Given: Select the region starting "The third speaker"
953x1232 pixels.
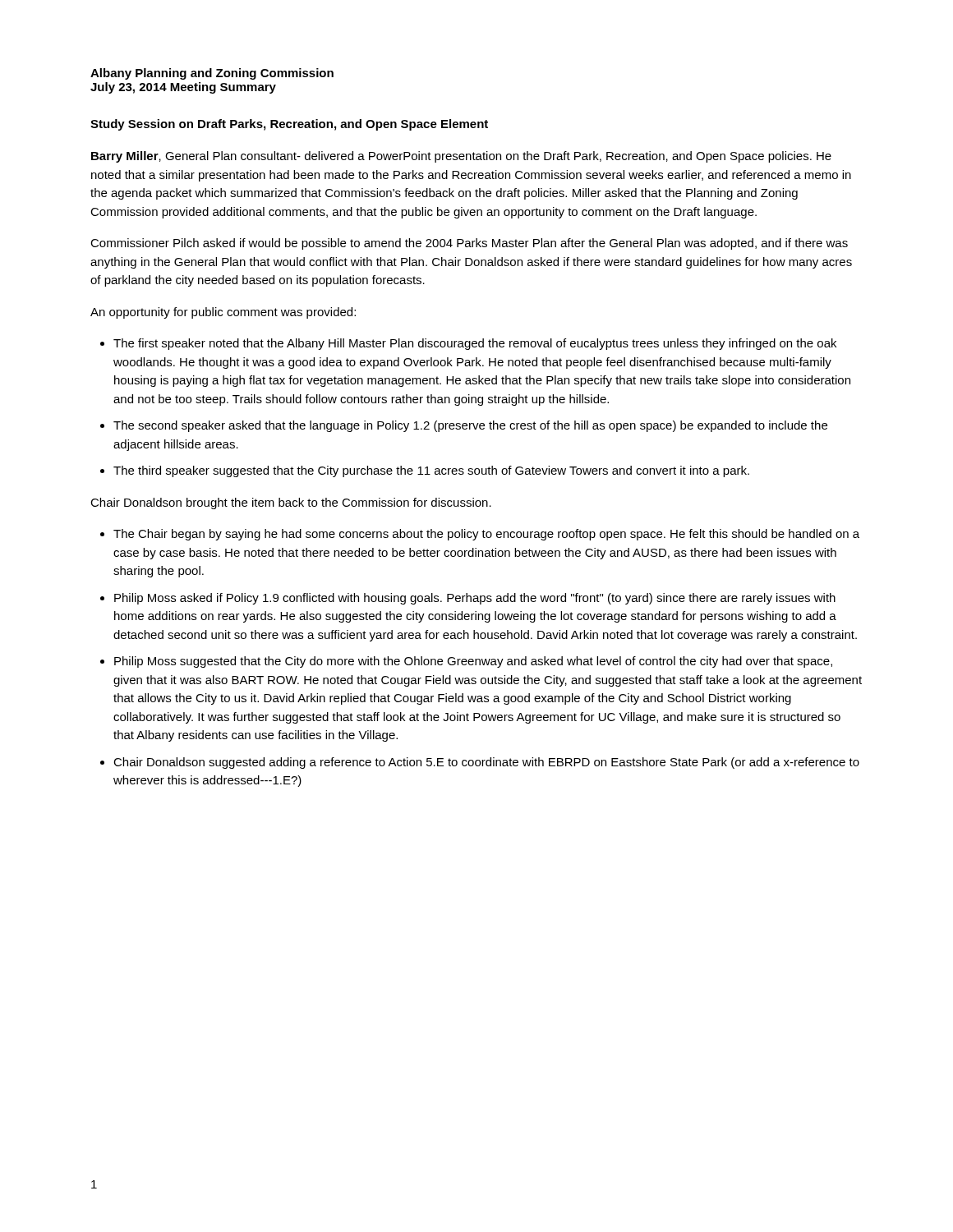Looking at the screenshot, I should coord(432,470).
